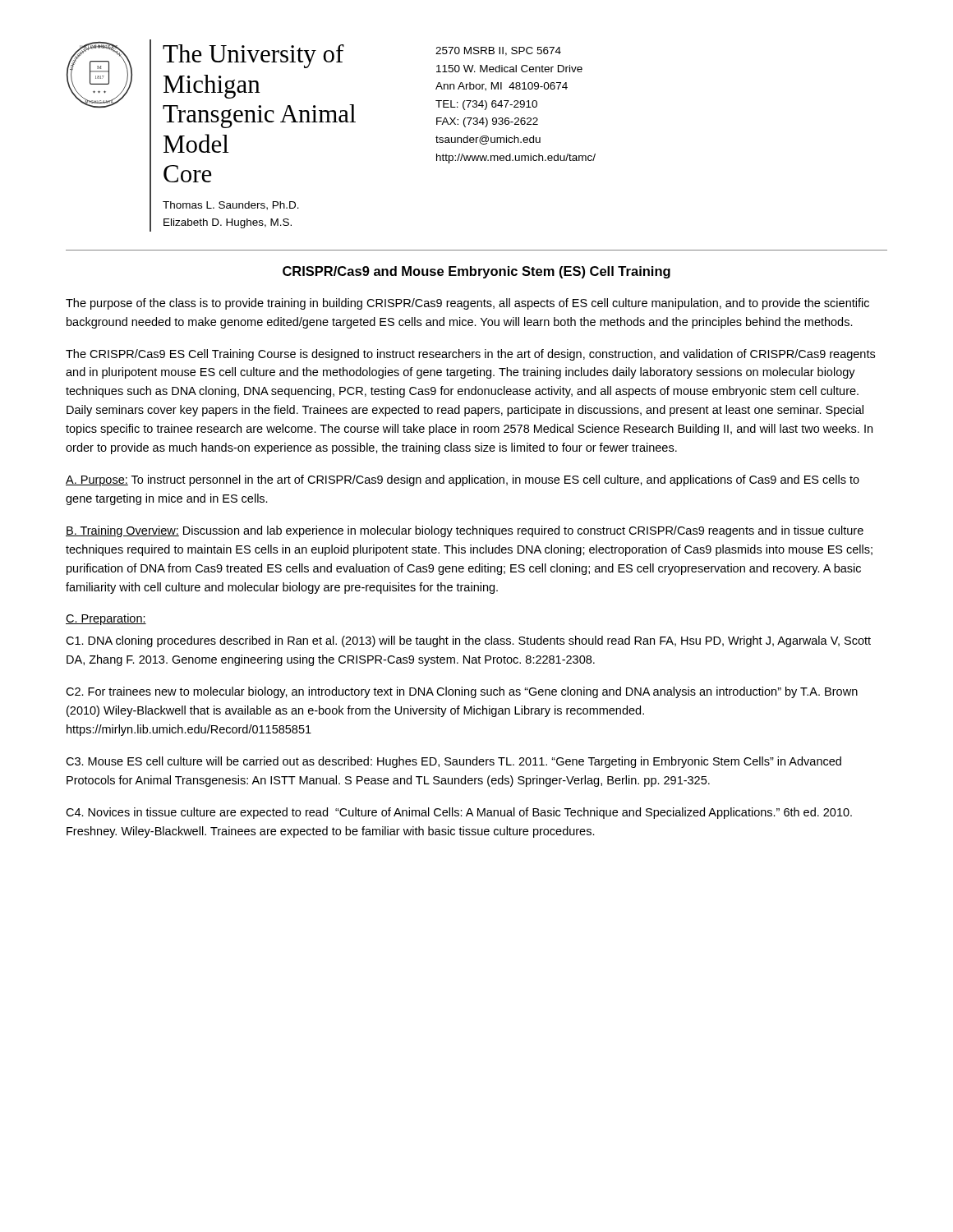Navigate to the region starting "C1. DNA cloning procedures described in Ran et"
This screenshot has height=1232, width=953.
point(468,650)
